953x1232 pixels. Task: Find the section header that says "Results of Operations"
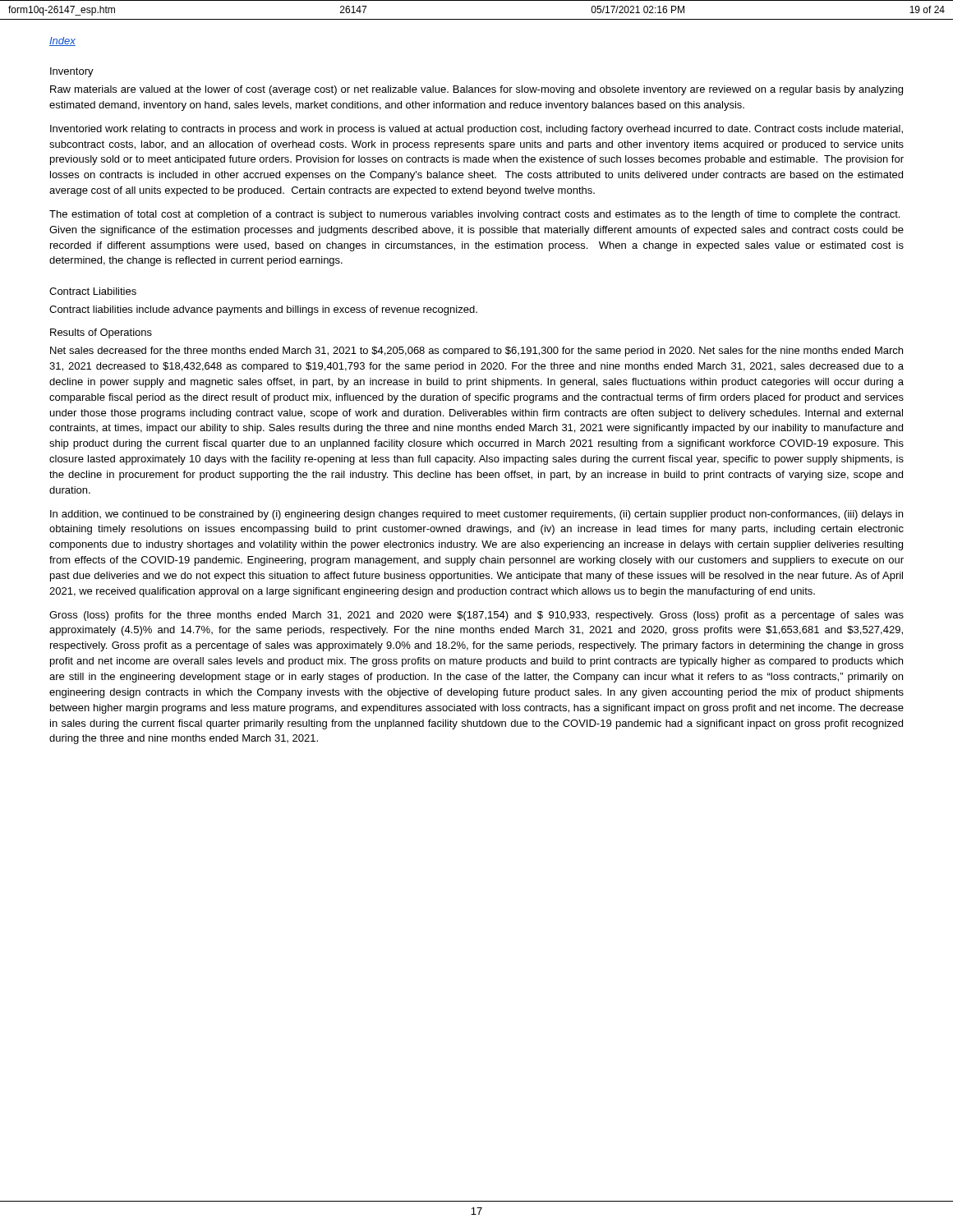(101, 332)
